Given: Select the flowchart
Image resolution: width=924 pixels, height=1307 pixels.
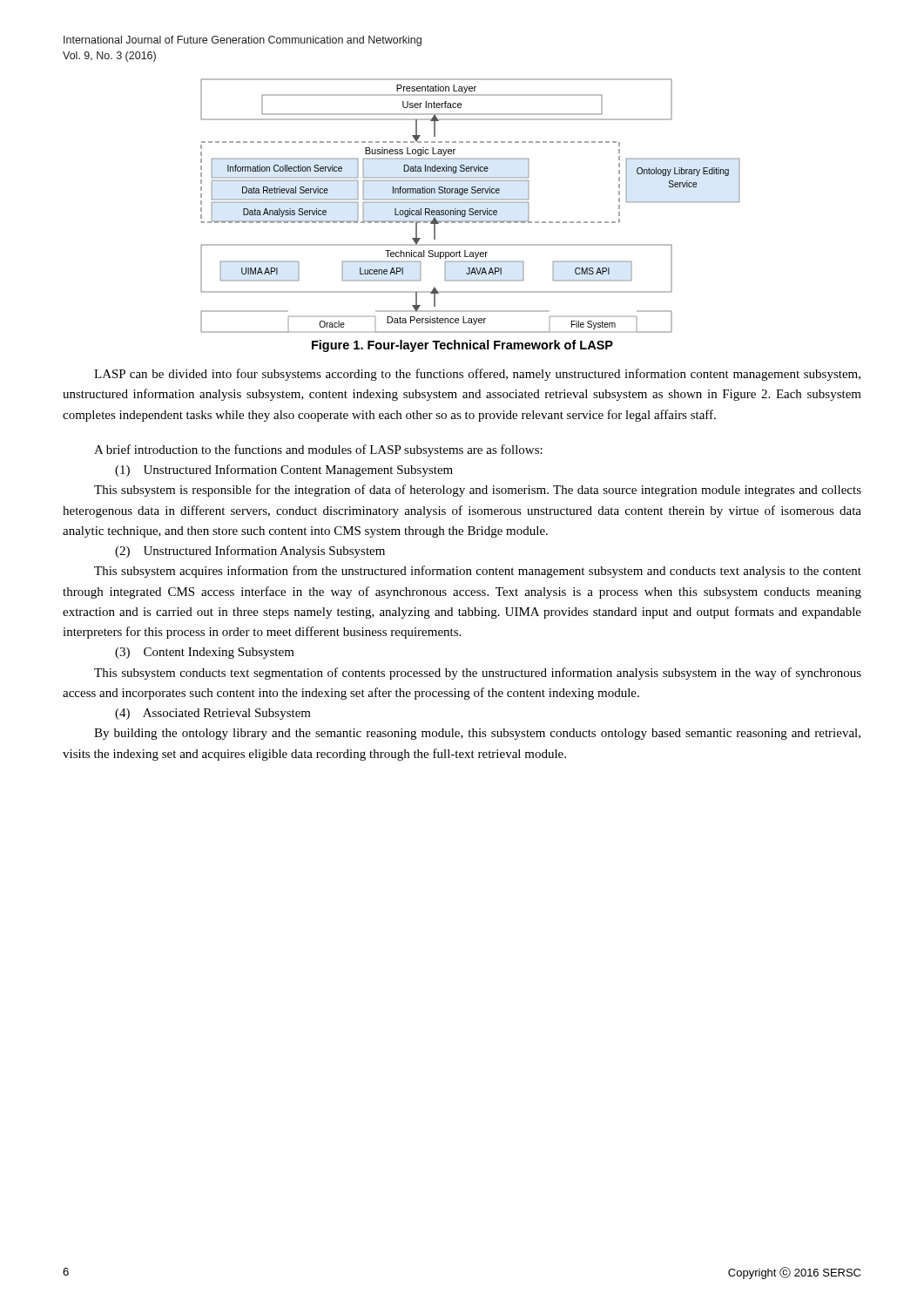Looking at the screenshot, I should coord(462,204).
